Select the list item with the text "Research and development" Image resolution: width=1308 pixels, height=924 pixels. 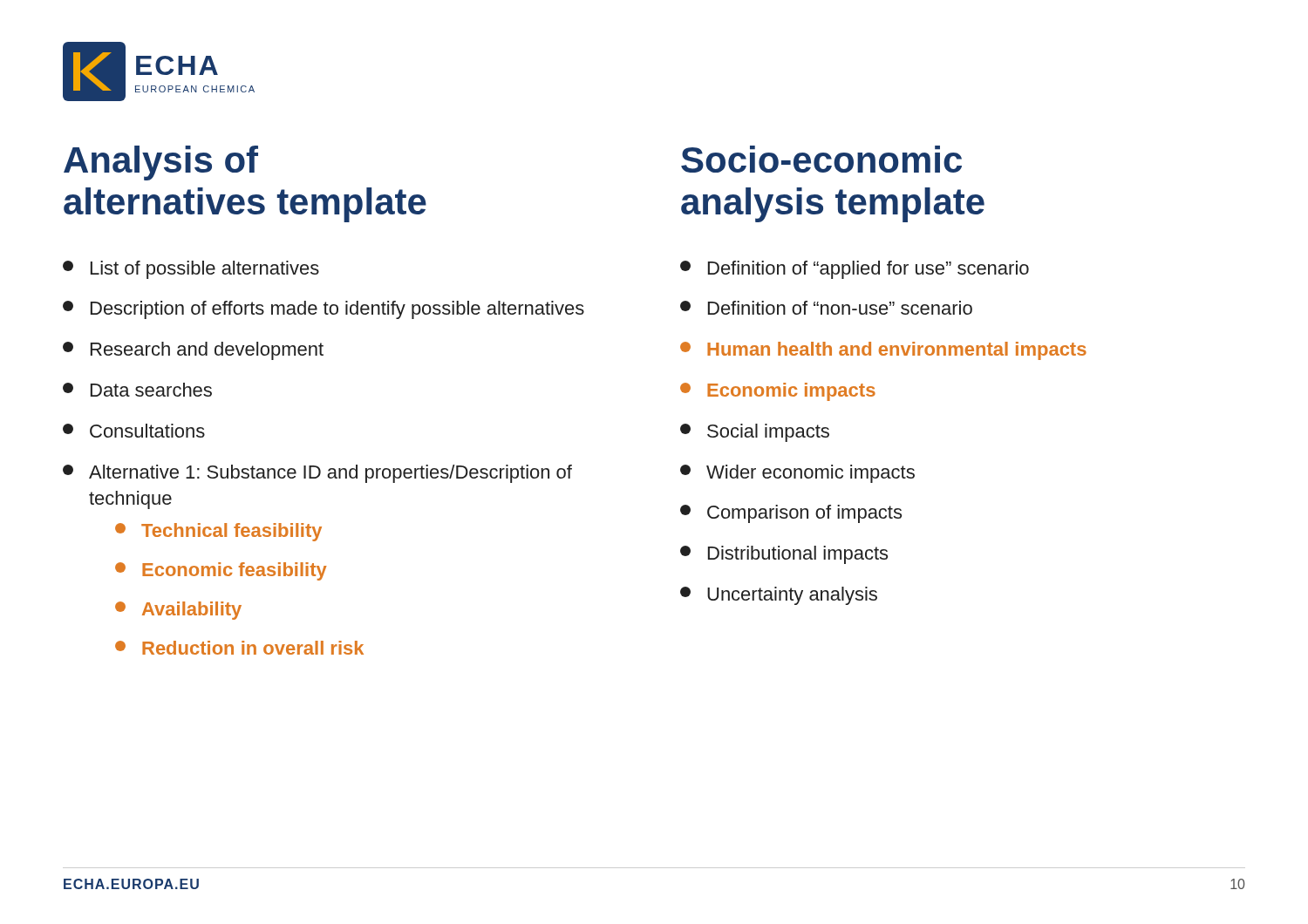193,350
